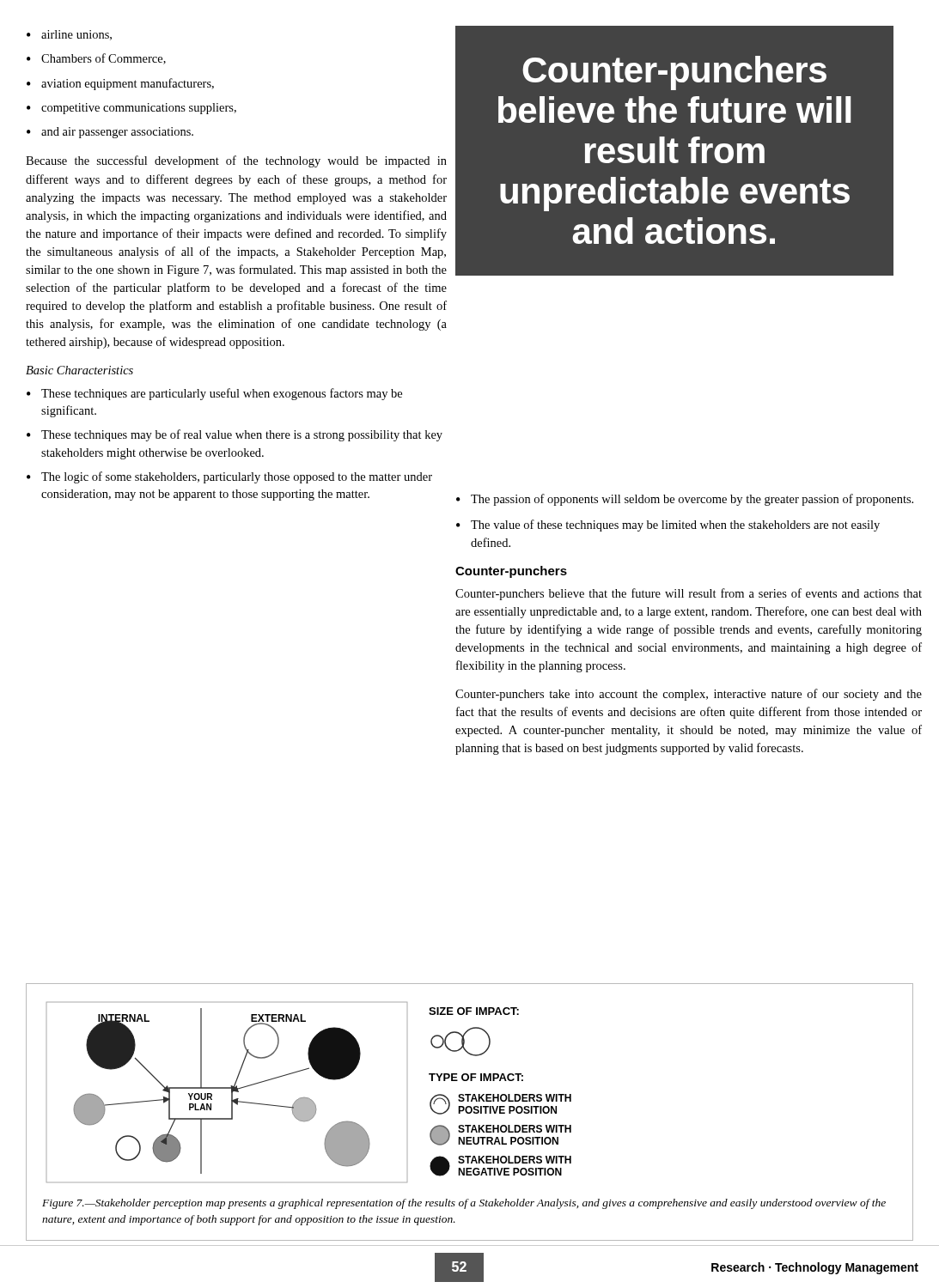Image resolution: width=939 pixels, height=1288 pixels.
Task: Find the text block starting "Figure 7.—Stakeholder perception"
Action: pos(464,1211)
